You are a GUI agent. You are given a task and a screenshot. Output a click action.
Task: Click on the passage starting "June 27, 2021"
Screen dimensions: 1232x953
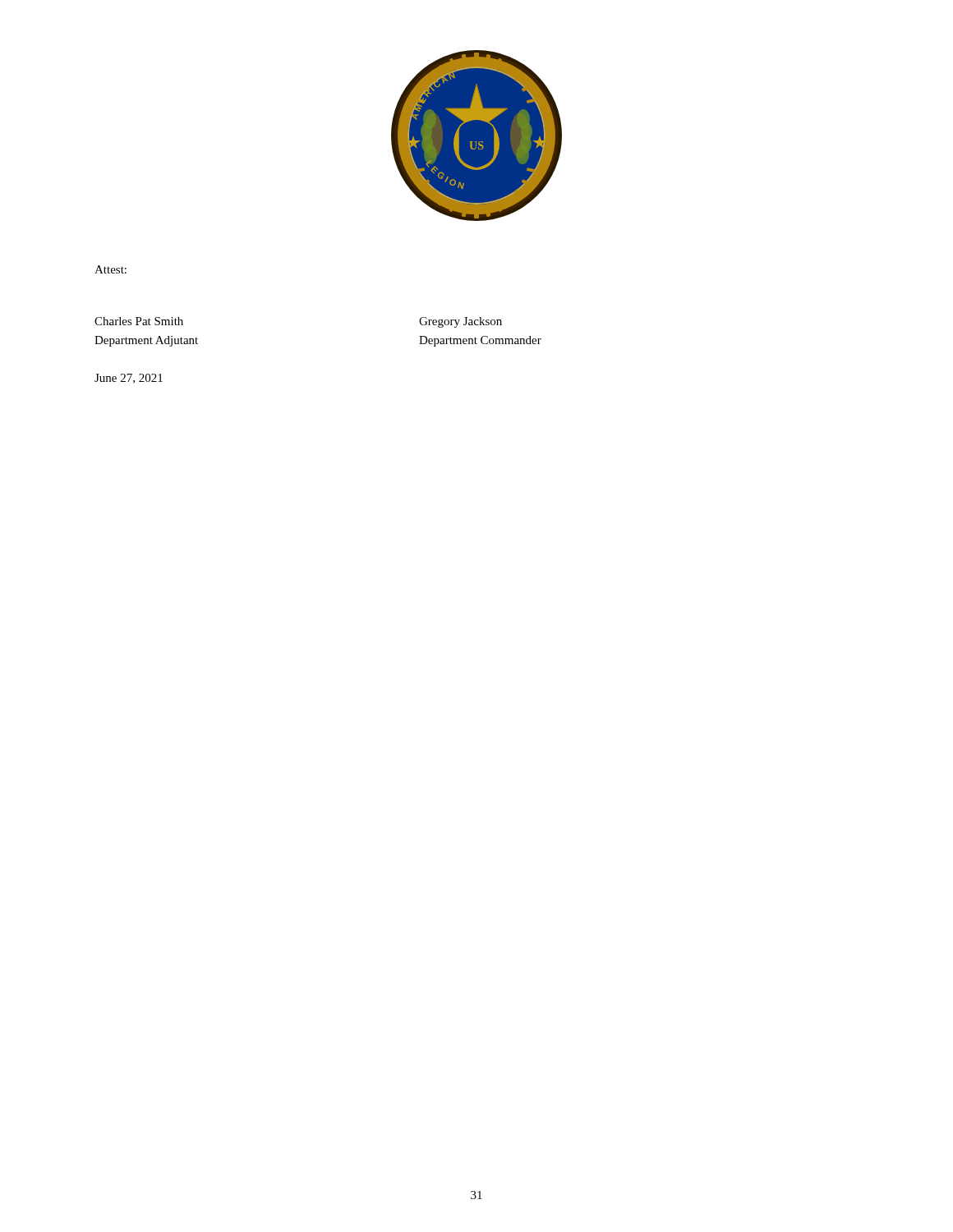click(129, 378)
